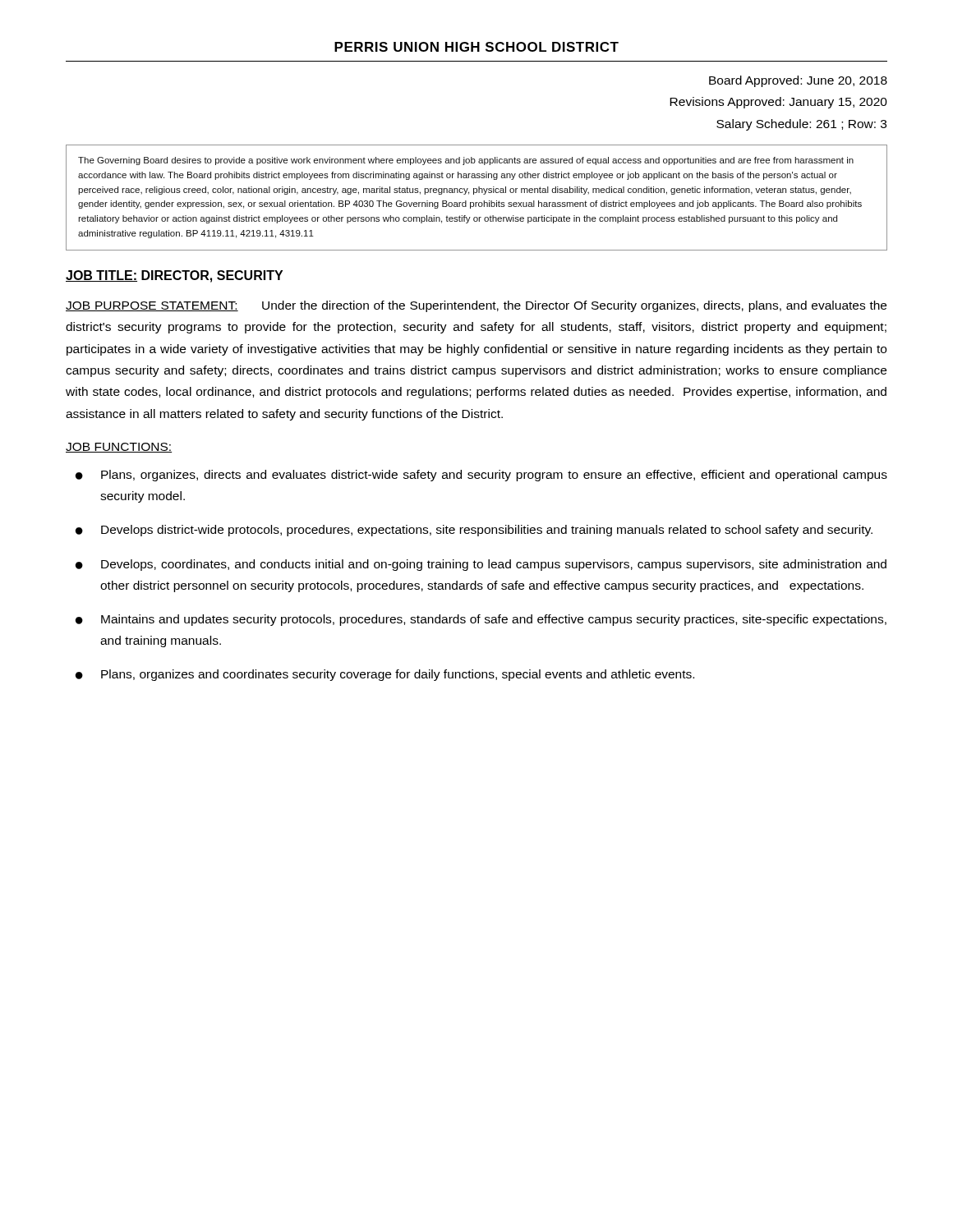Find the block on this page that starts "Board Approved: June 20, 2018 Revisions"

[x=778, y=102]
